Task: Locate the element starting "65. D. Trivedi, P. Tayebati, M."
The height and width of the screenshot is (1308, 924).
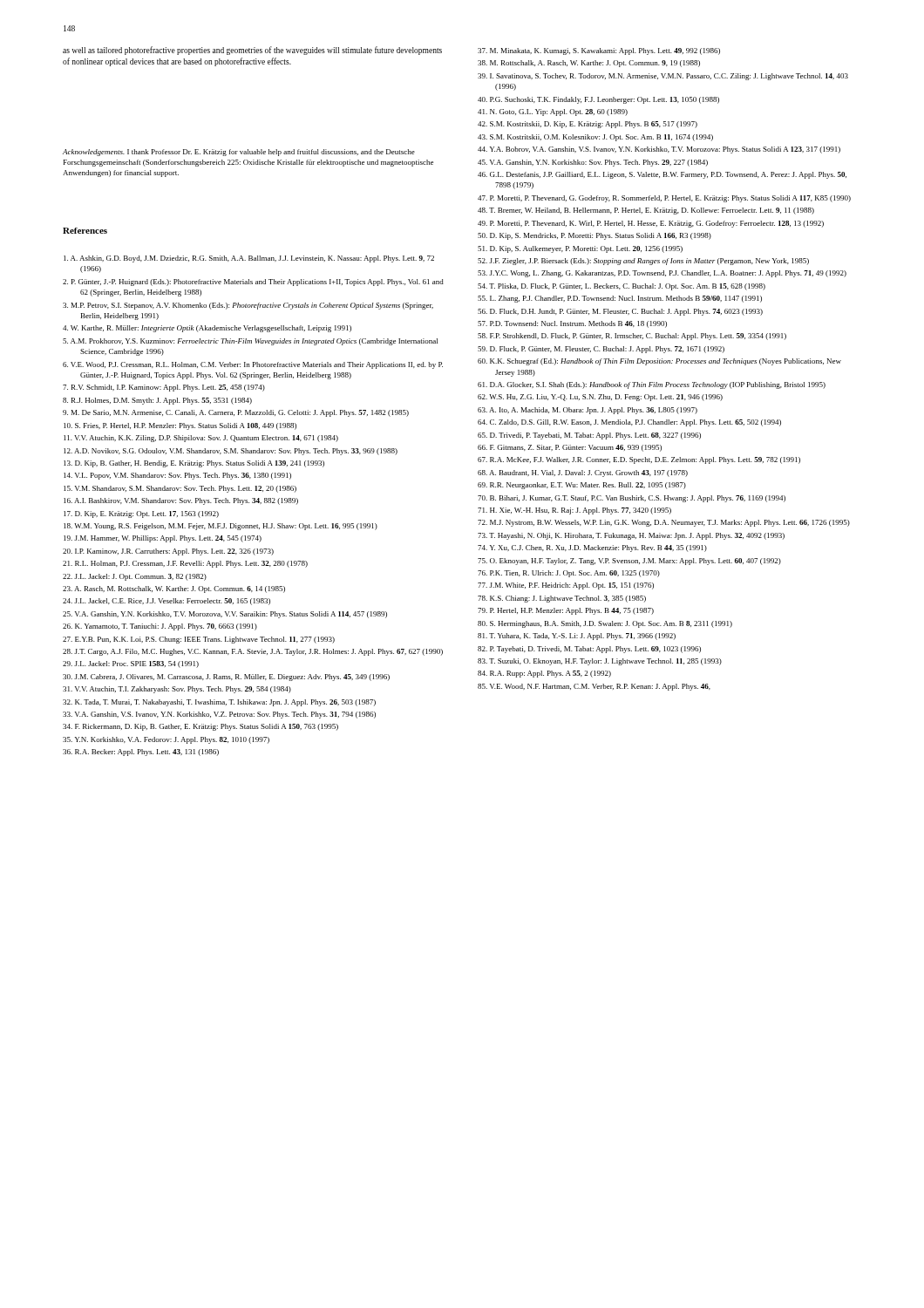Action: [x=589, y=435]
